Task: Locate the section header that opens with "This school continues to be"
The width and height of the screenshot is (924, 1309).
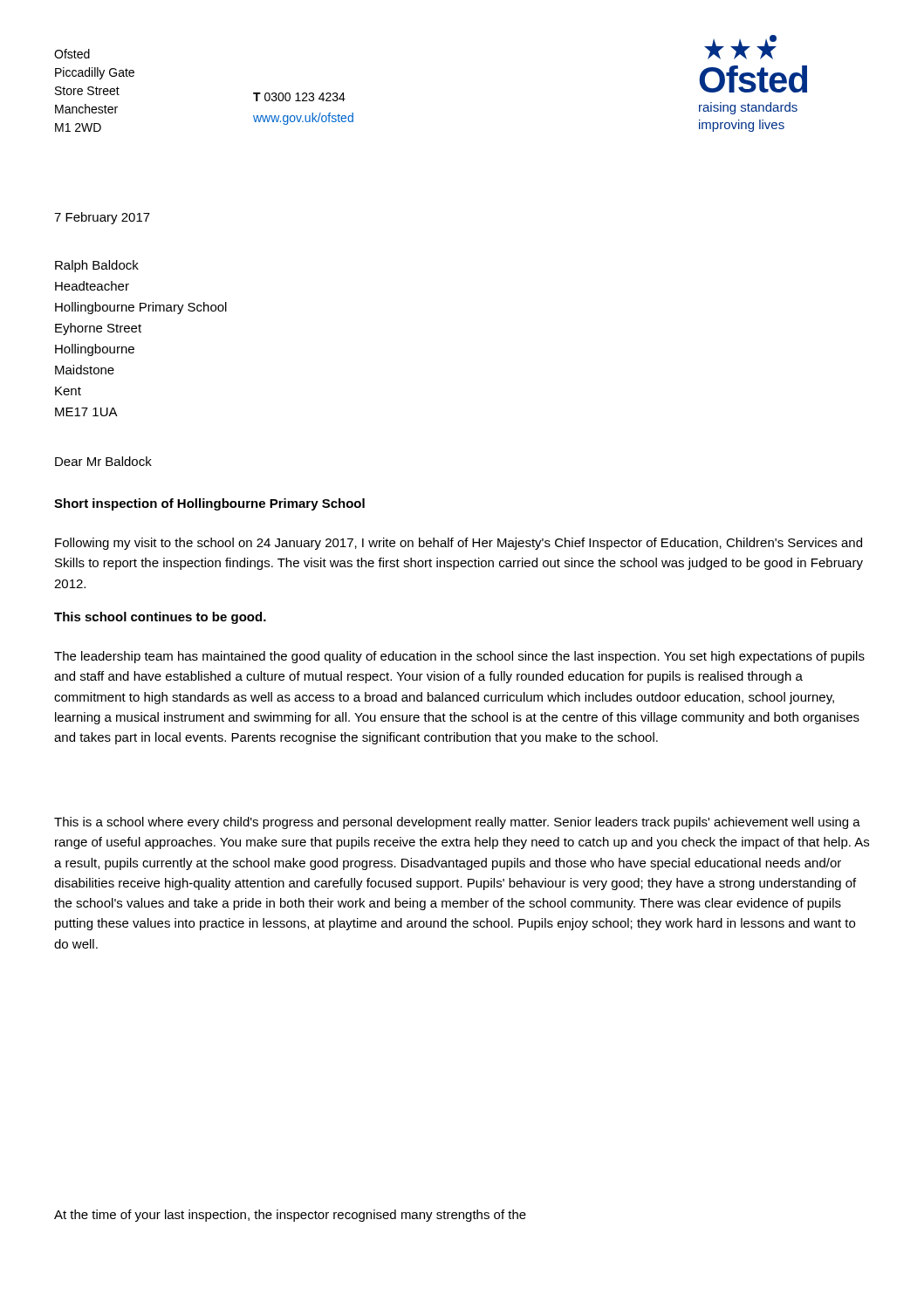Action: 160,617
